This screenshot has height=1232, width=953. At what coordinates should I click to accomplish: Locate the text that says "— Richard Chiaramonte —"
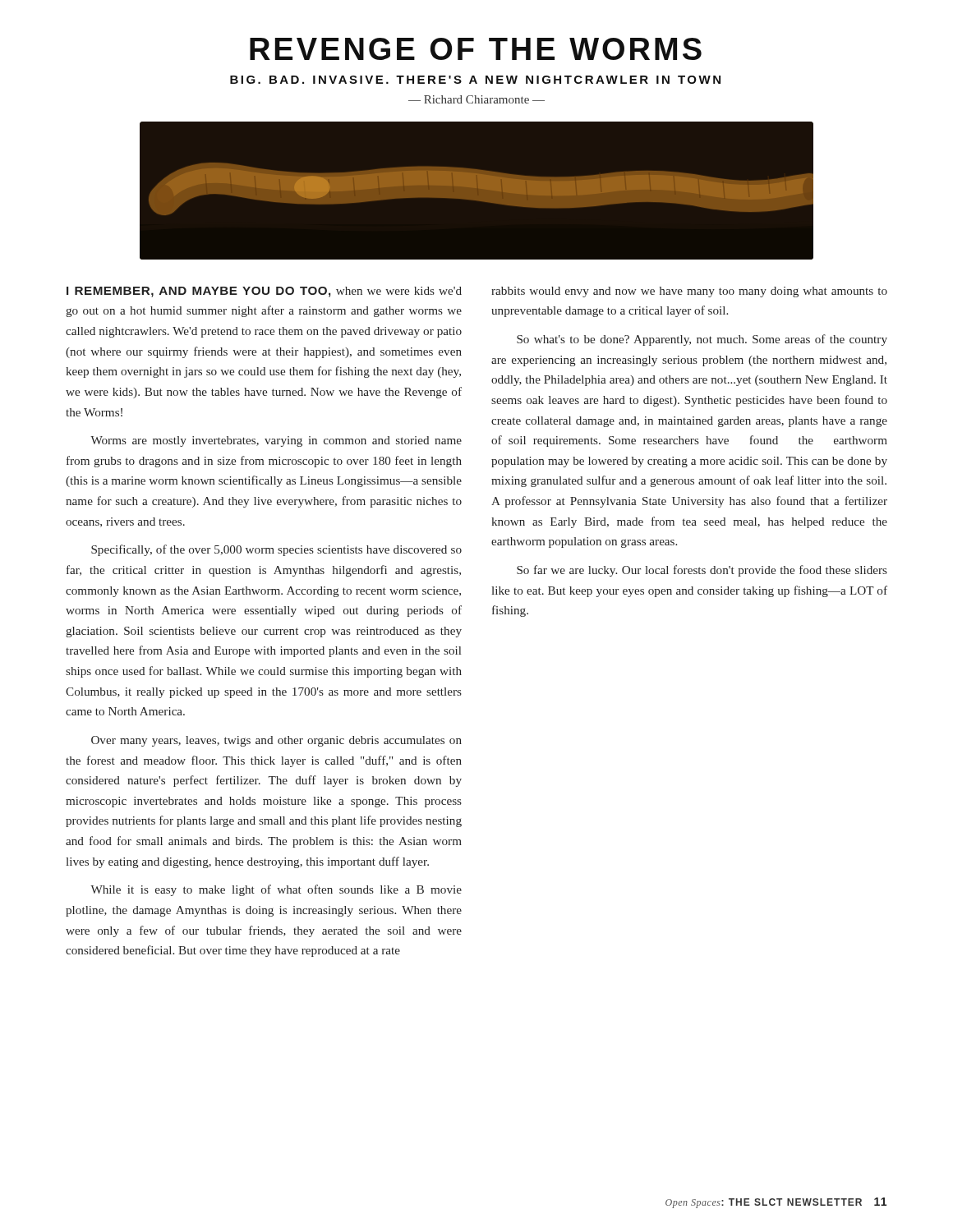tap(476, 100)
